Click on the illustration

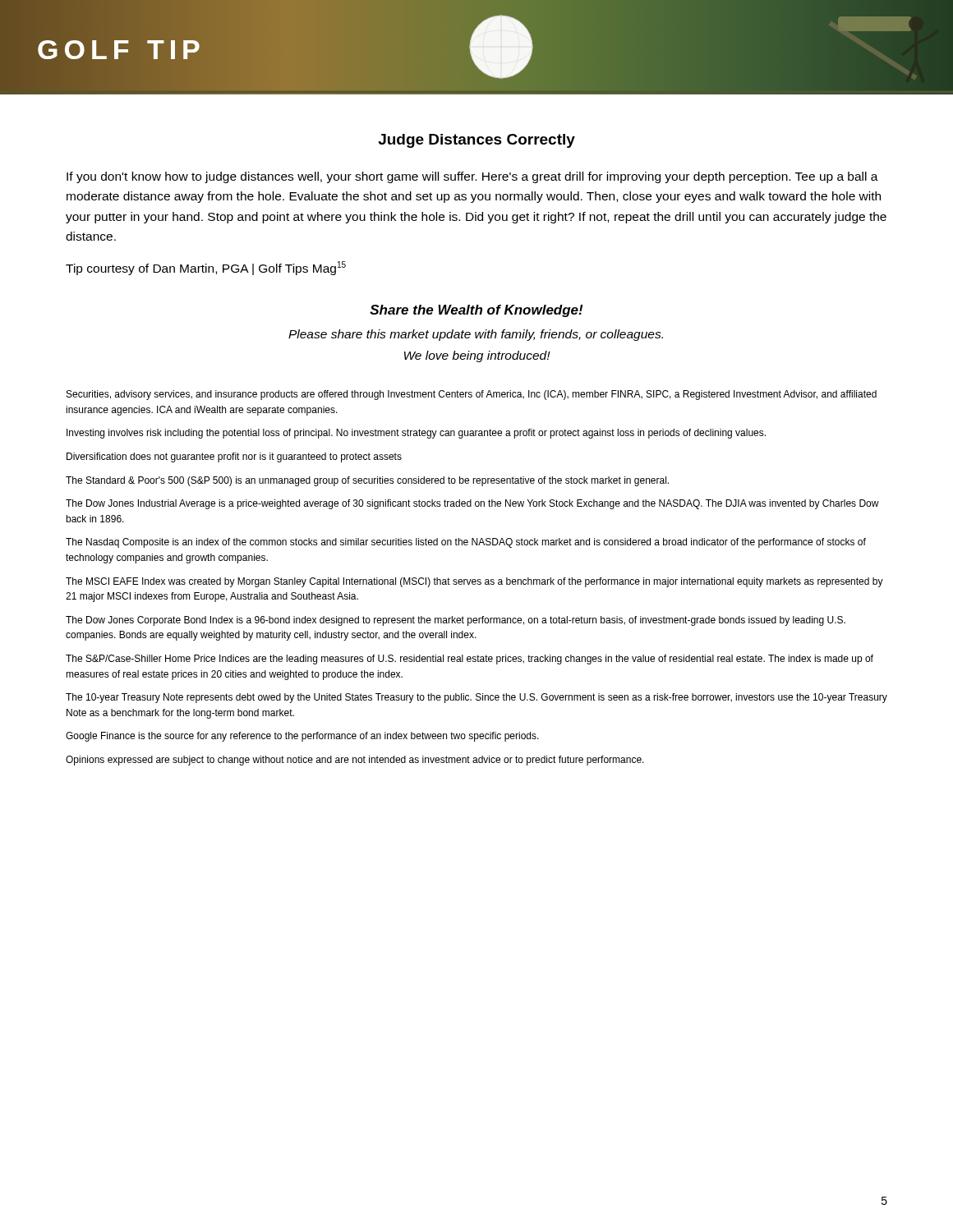476,47
